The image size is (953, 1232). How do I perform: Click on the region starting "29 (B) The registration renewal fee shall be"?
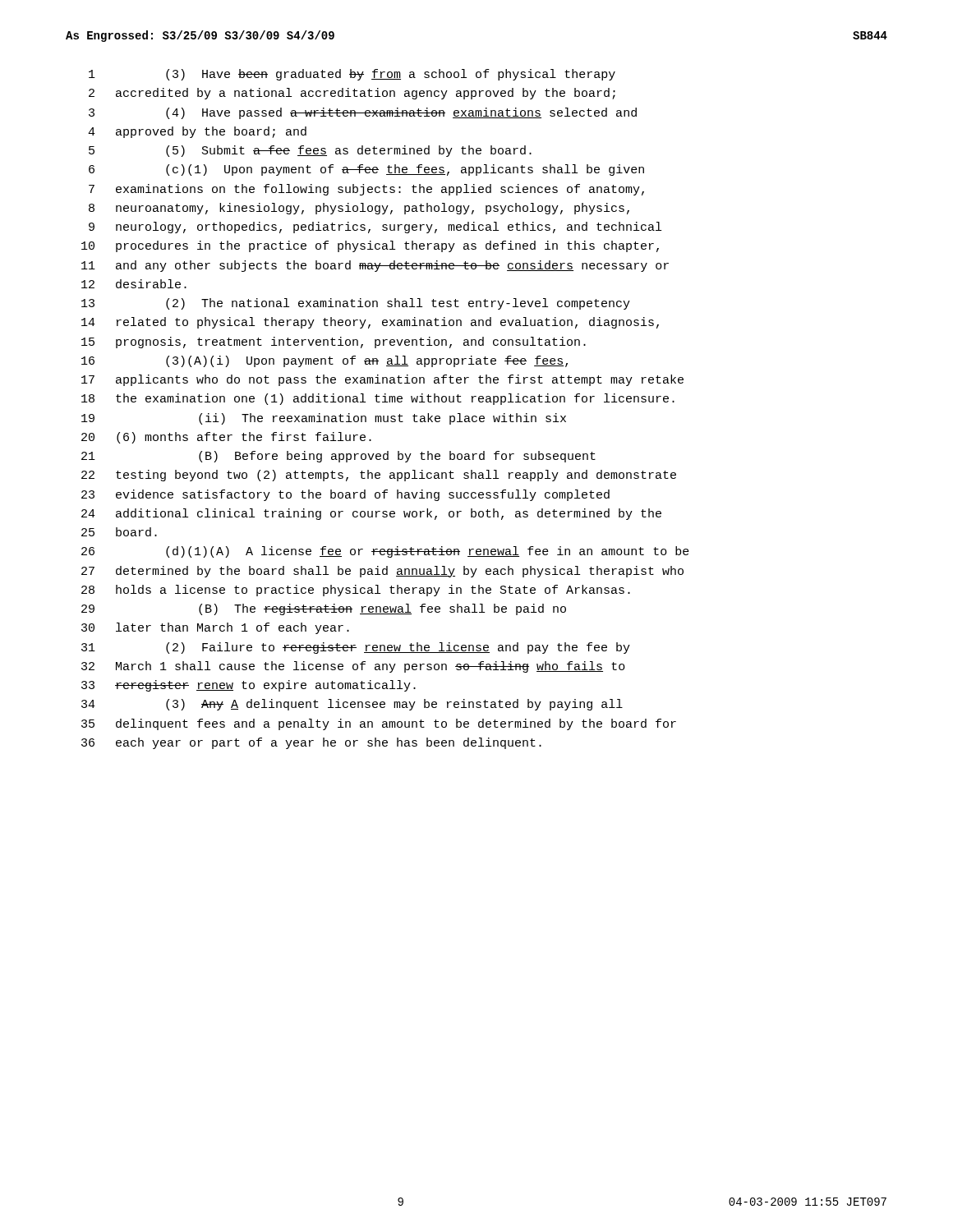pos(476,610)
